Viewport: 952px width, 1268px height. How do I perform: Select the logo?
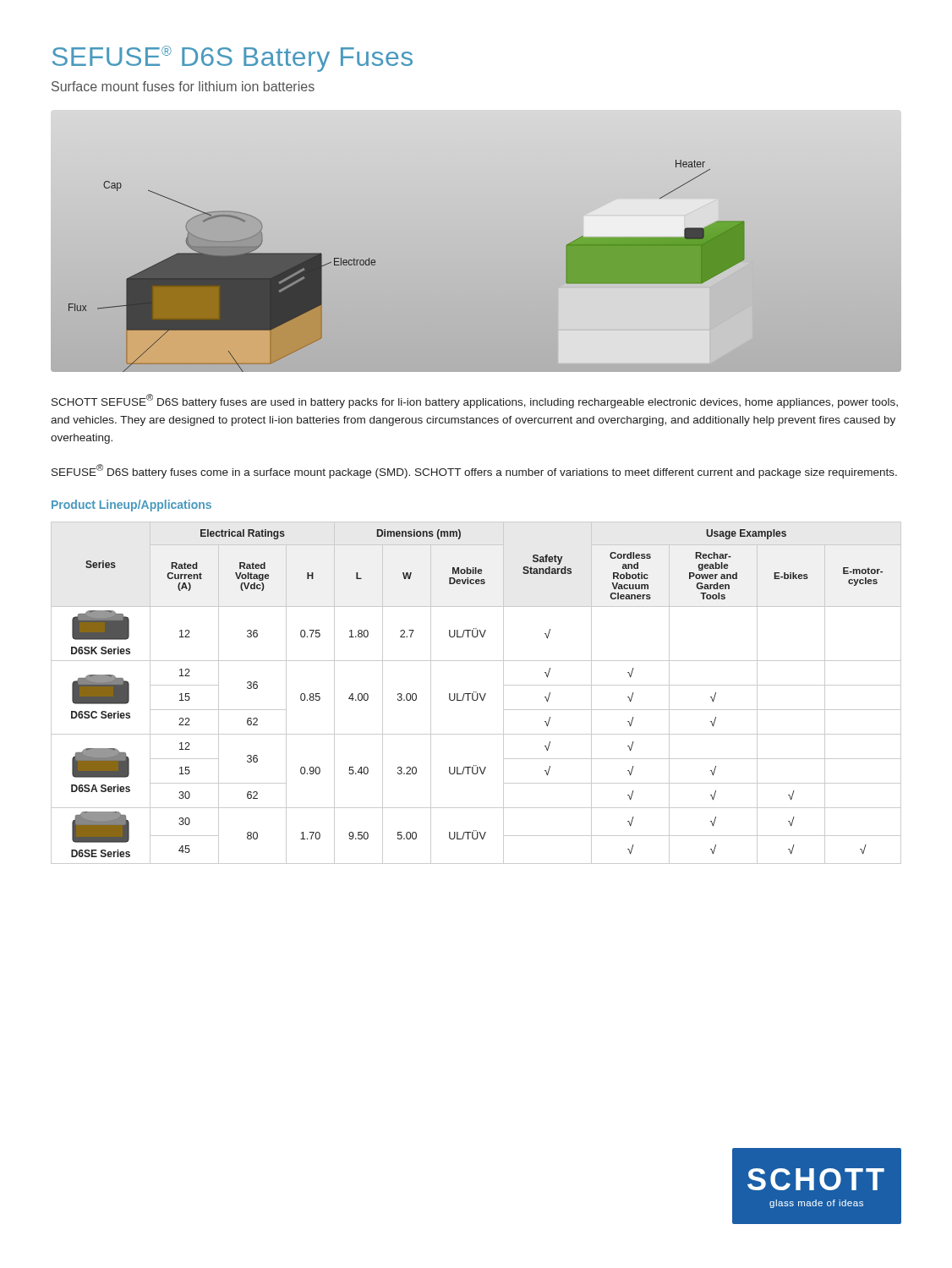817,1186
